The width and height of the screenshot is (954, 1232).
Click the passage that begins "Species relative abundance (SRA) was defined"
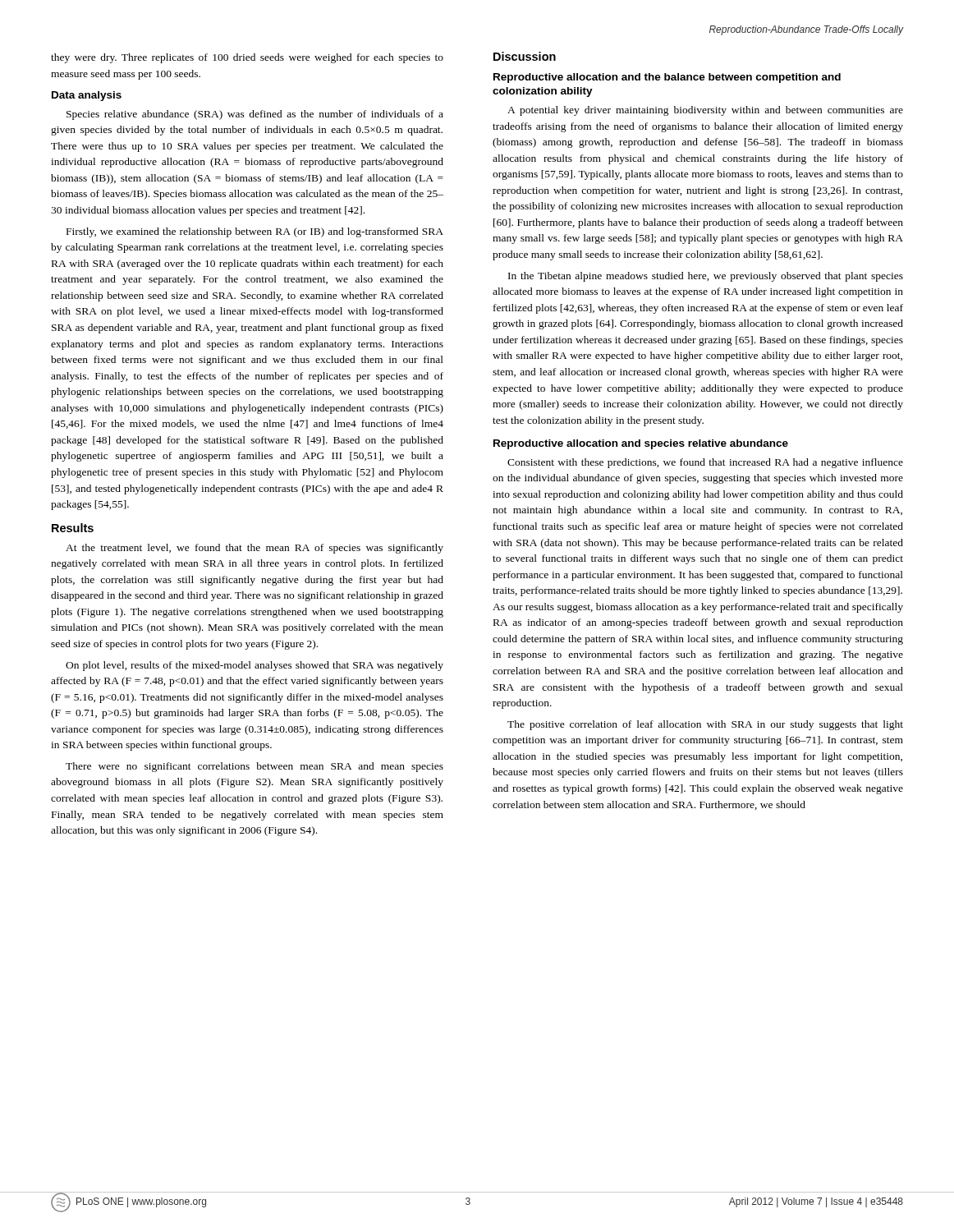[x=247, y=309]
